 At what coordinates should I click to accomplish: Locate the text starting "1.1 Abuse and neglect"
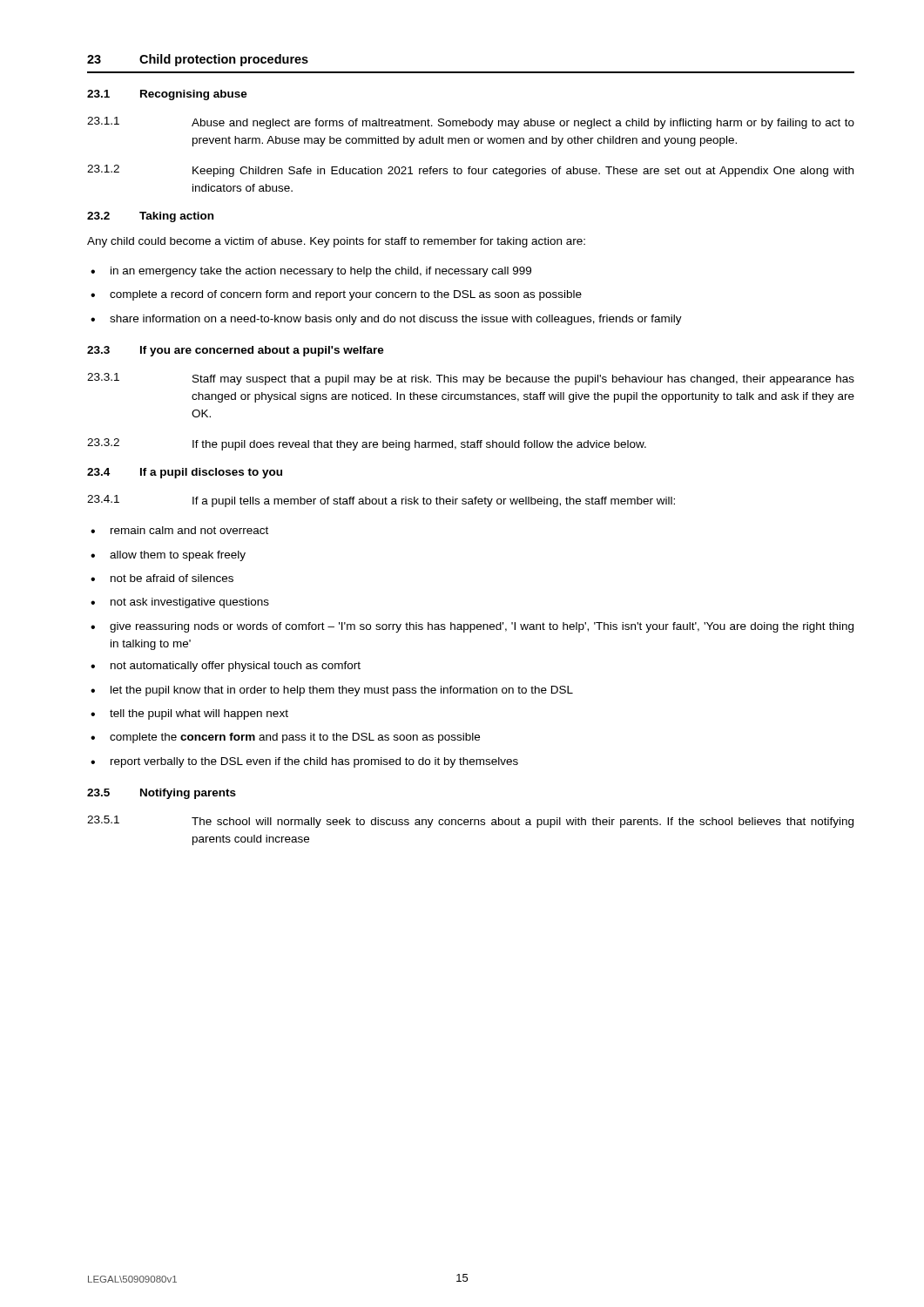point(471,132)
